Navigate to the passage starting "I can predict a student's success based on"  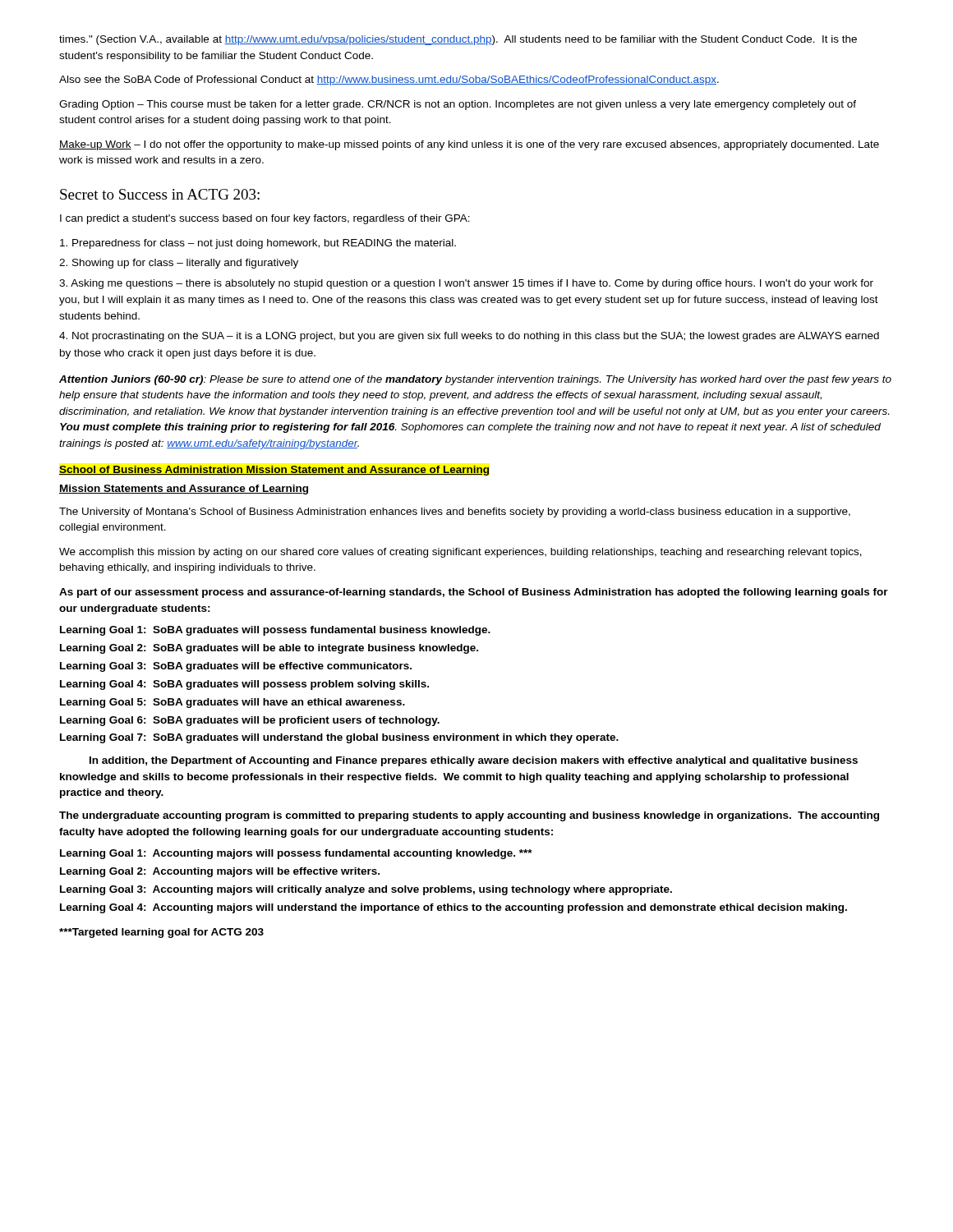(x=476, y=219)
